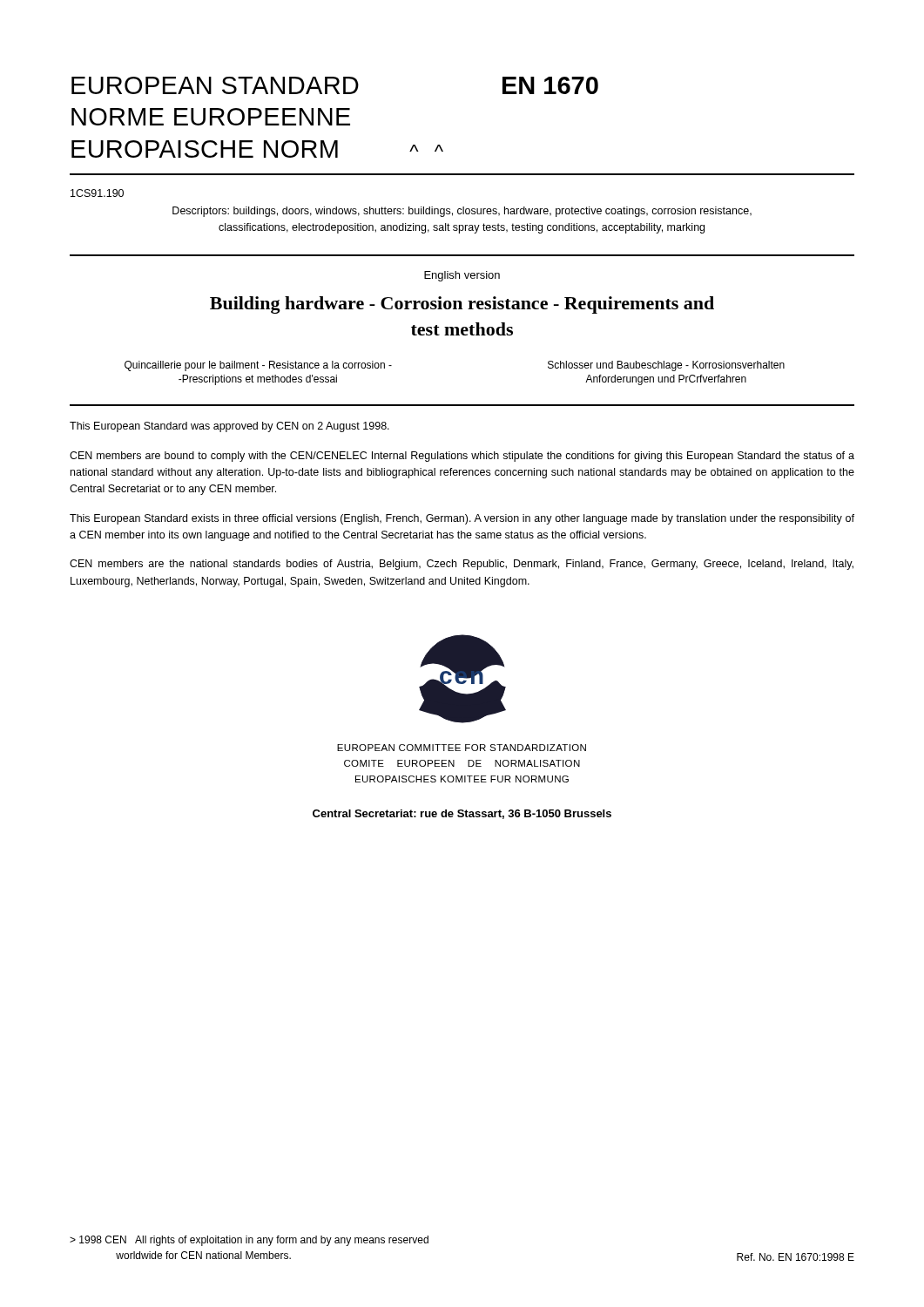Select the region starting "EUROPEAN COMMITTEE FOR STANDARDIZATION"

coord(462,763)
